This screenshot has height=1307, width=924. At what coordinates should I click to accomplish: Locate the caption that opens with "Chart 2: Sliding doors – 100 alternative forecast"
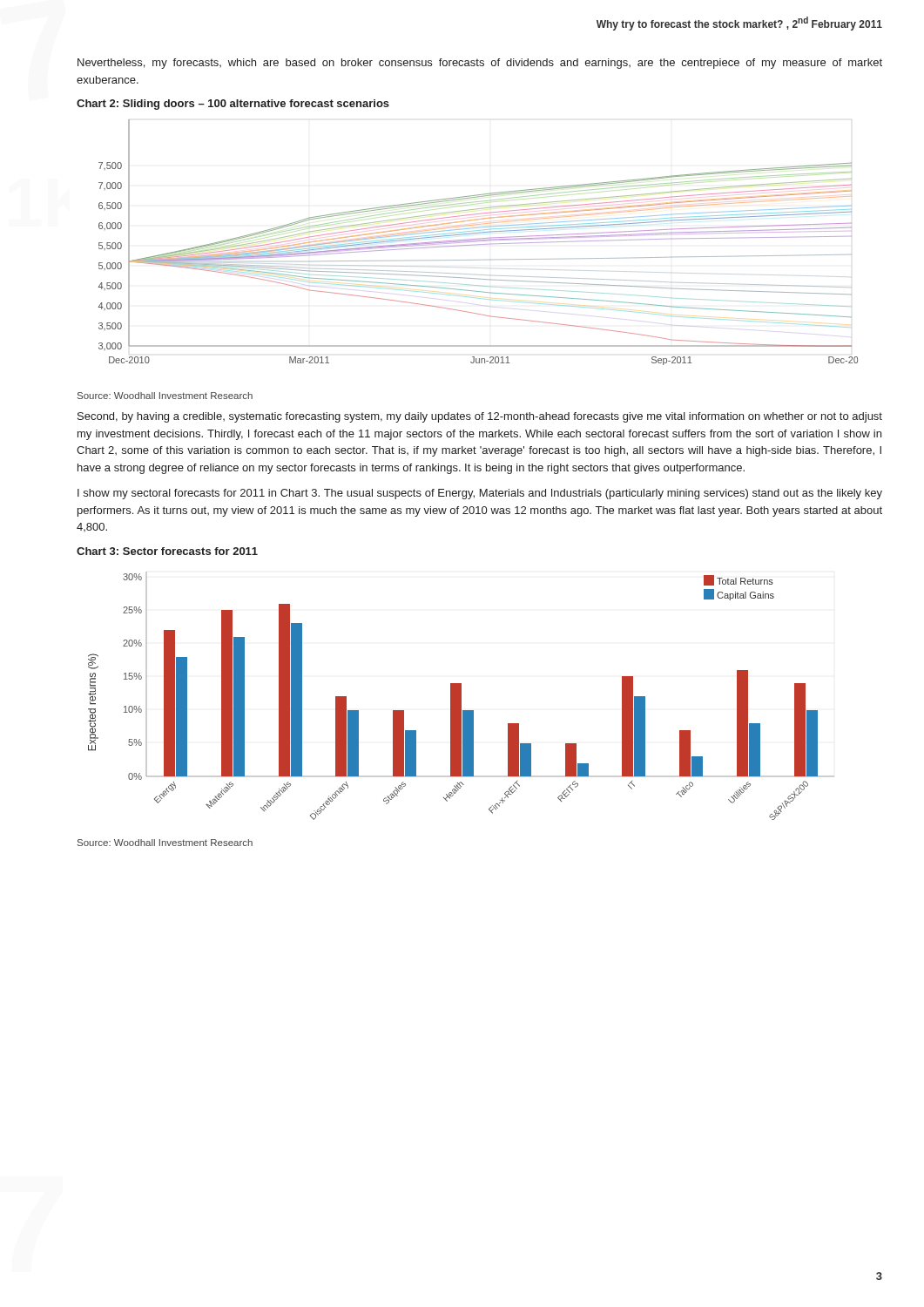(233, 103)
